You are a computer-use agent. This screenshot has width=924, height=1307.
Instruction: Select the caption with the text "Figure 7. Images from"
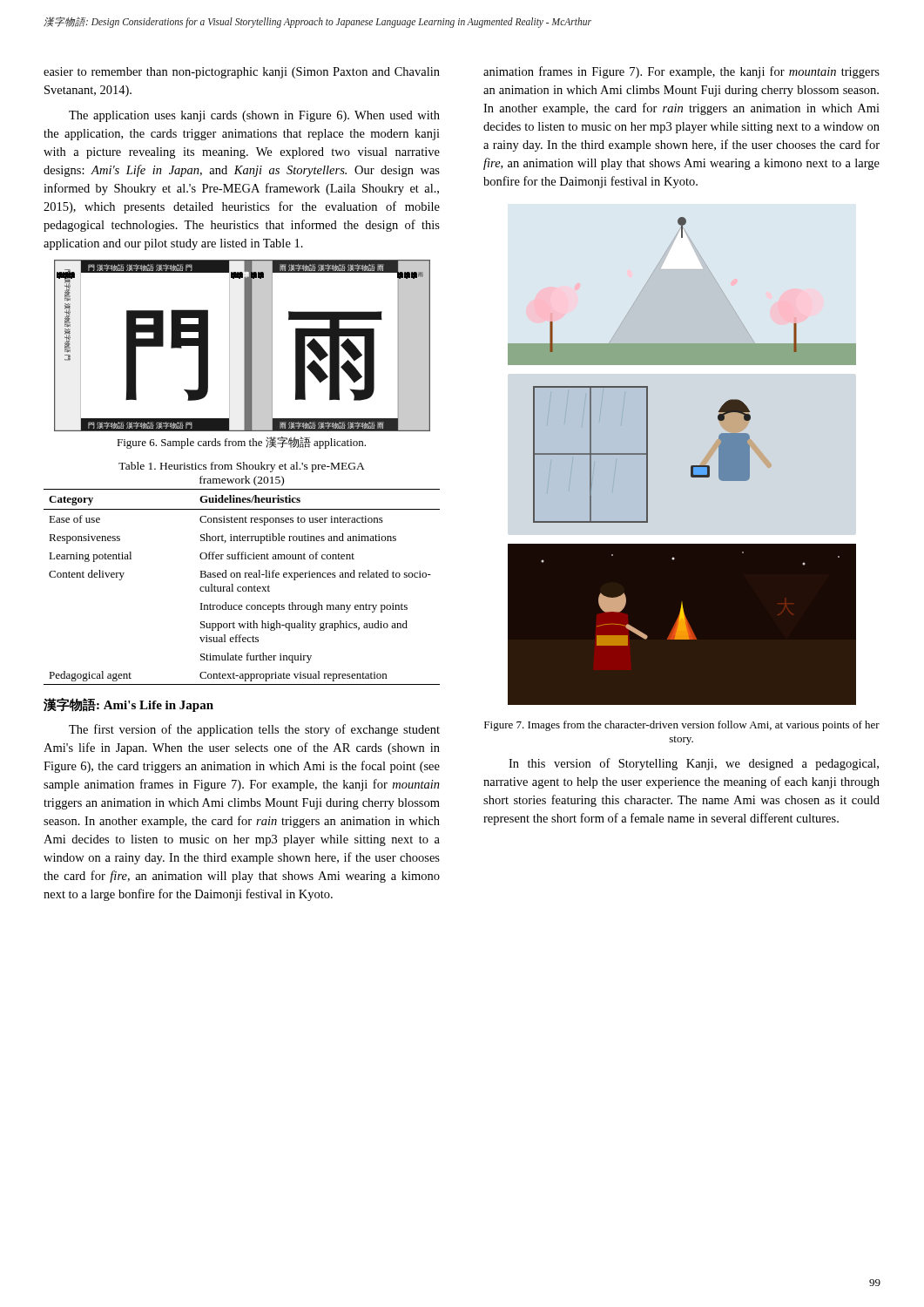pos(681,732)
